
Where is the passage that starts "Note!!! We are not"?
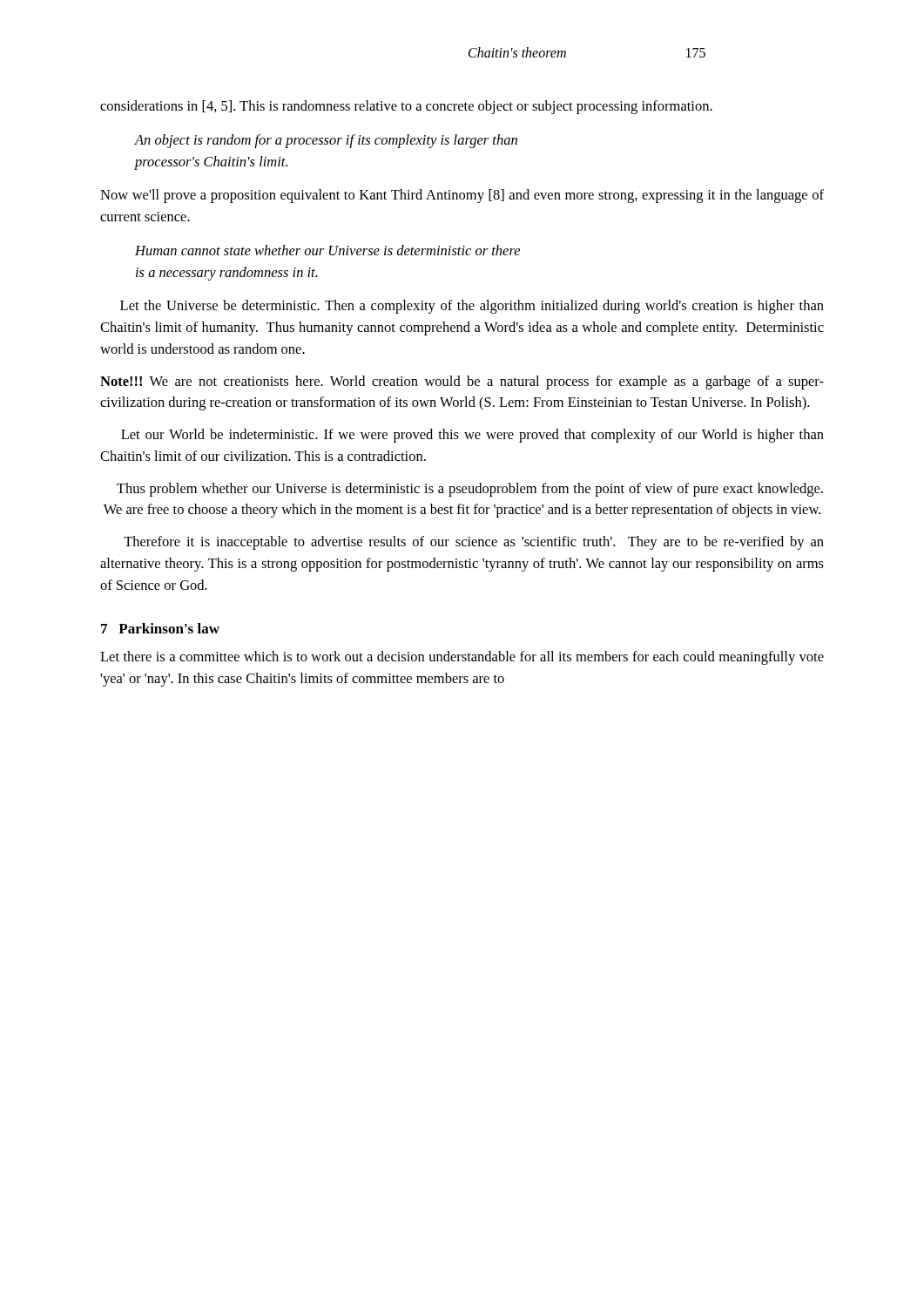pyautogui.click(x=462, y=392)
